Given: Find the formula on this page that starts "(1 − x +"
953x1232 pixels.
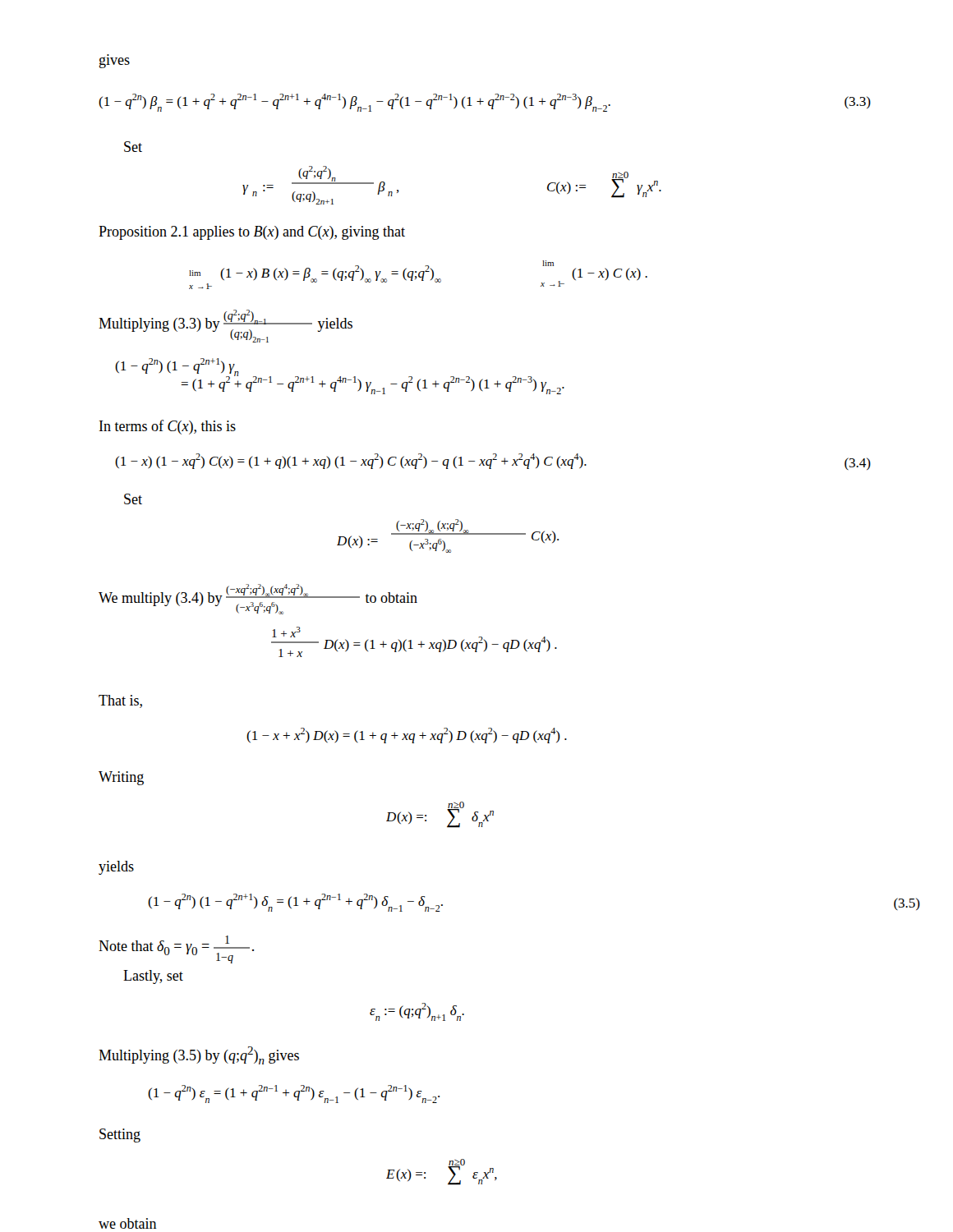Looking at the screenshot, I should pos(485,734).
